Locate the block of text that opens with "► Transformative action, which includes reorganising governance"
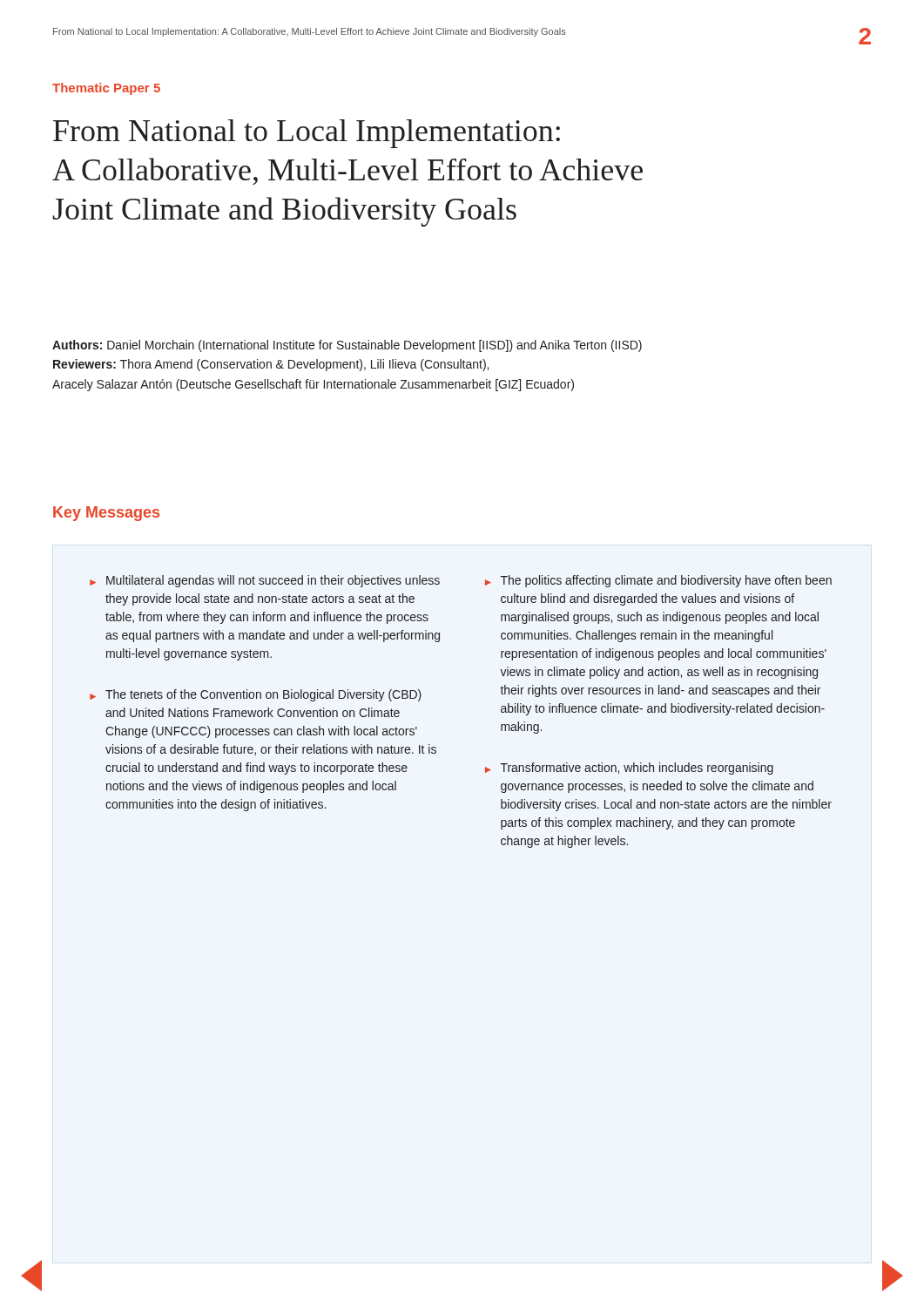Image resolution: width=924 pixels, height=1307 pixels. (x=659, y=805)
